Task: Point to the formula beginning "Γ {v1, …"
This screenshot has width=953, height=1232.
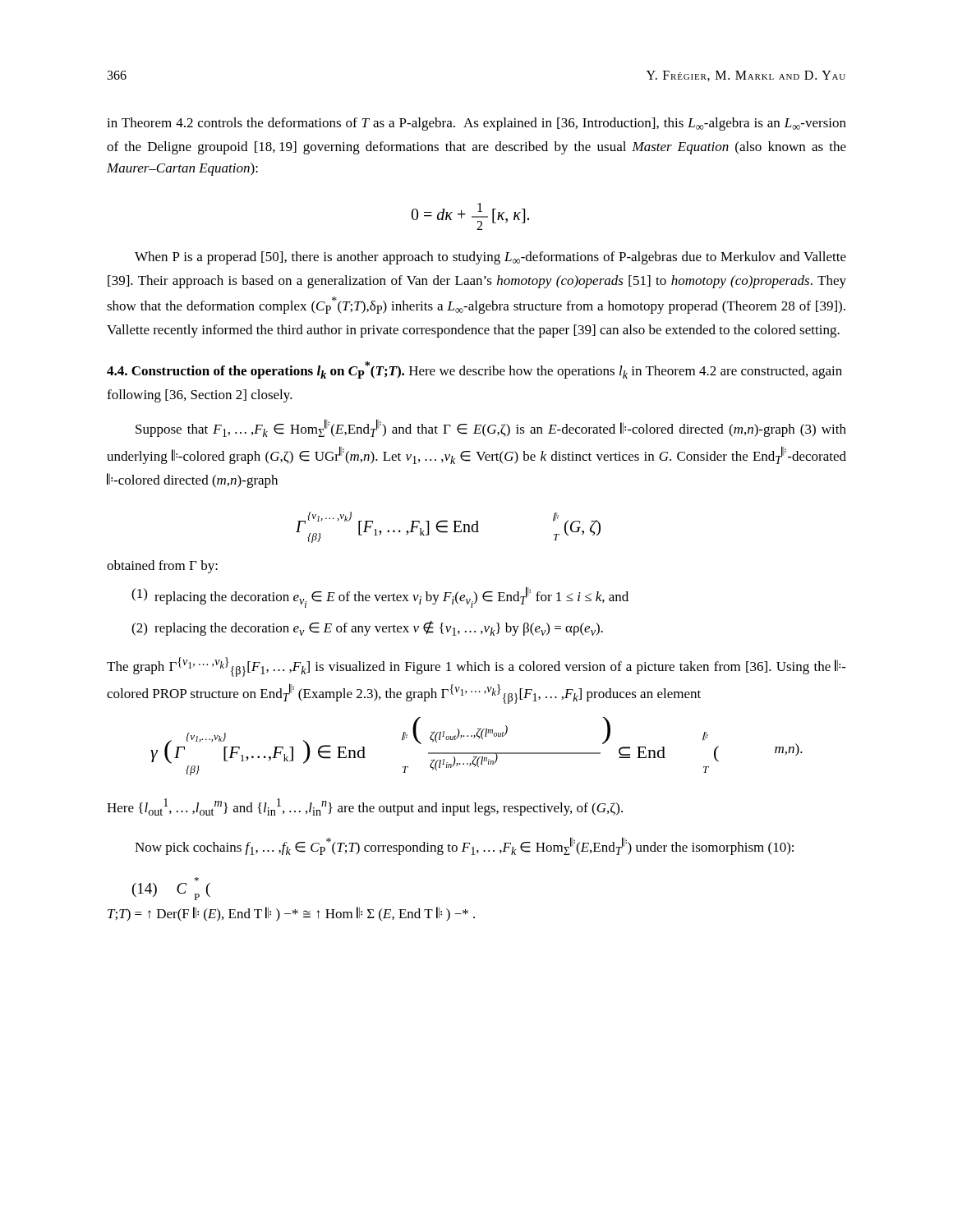Action: pos(476,524)
